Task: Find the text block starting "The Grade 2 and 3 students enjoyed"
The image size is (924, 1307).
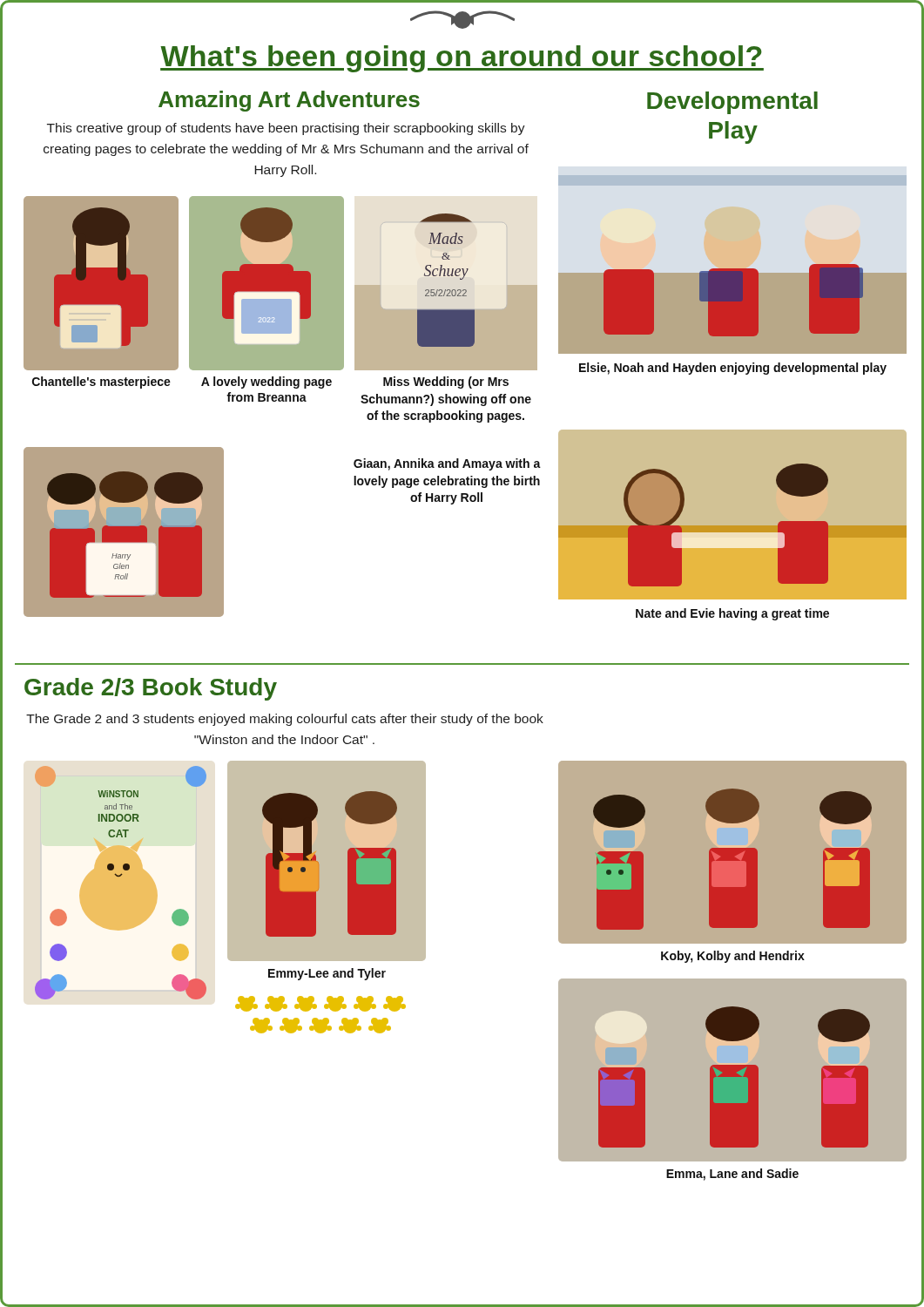Action: [285, 729]
